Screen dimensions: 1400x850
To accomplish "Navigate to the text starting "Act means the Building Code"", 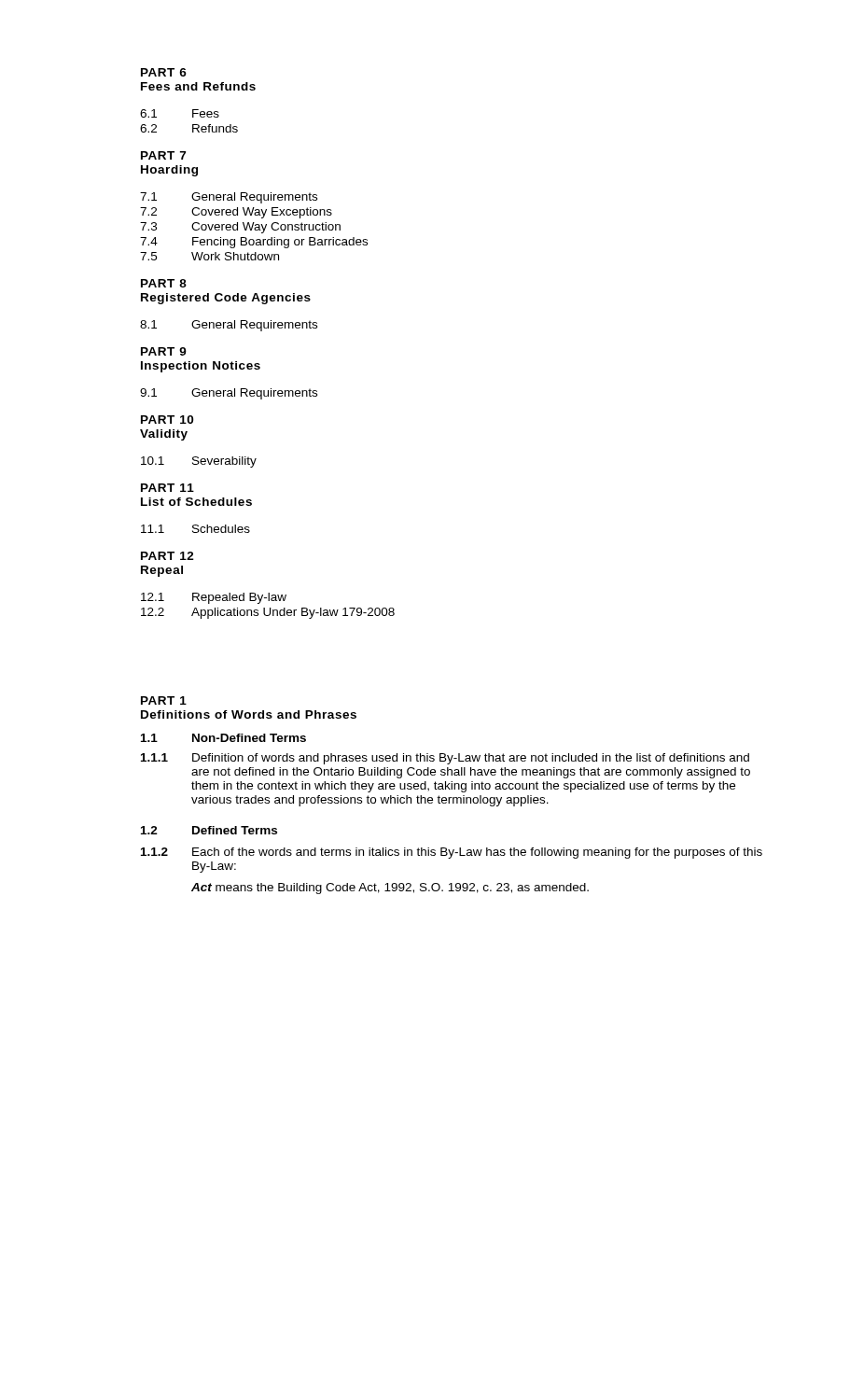I will pyautogui.click(x=390, y=887).
